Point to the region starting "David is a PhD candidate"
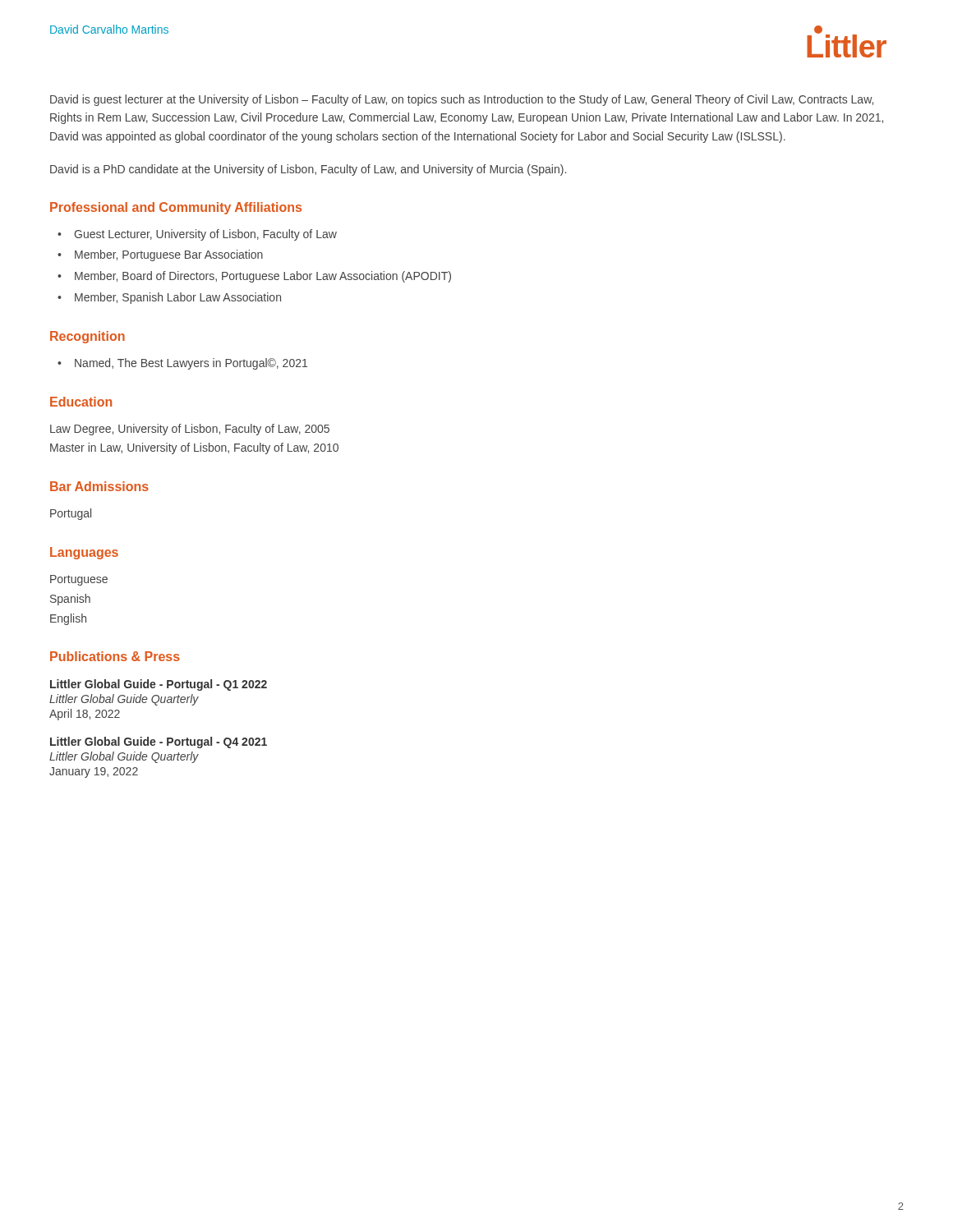Screen dimensions: 1232x953 pyautogui.click(x=308, y=169)
